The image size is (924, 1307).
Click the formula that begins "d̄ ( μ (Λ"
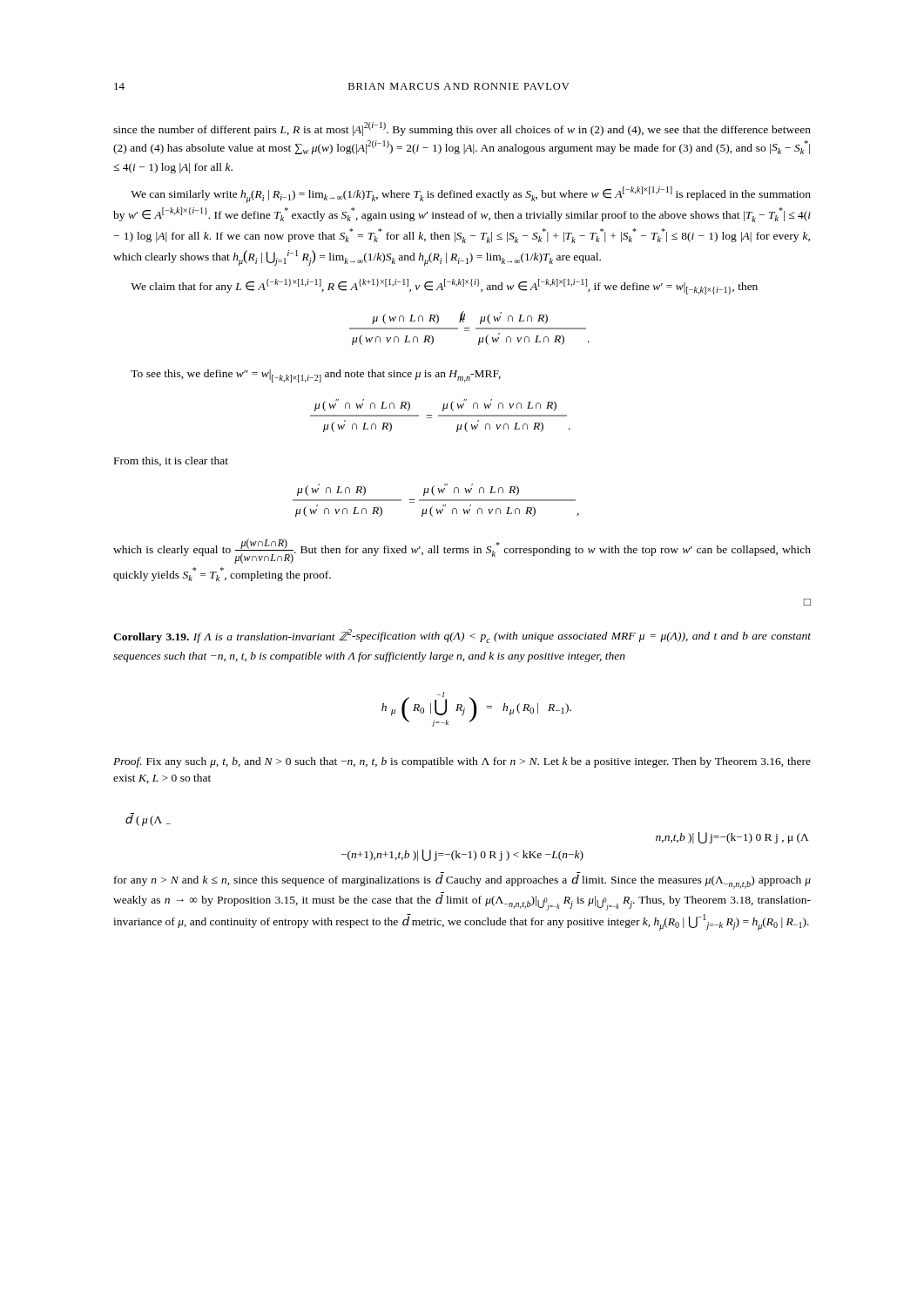pyautogui.click(x=148, y=819)
